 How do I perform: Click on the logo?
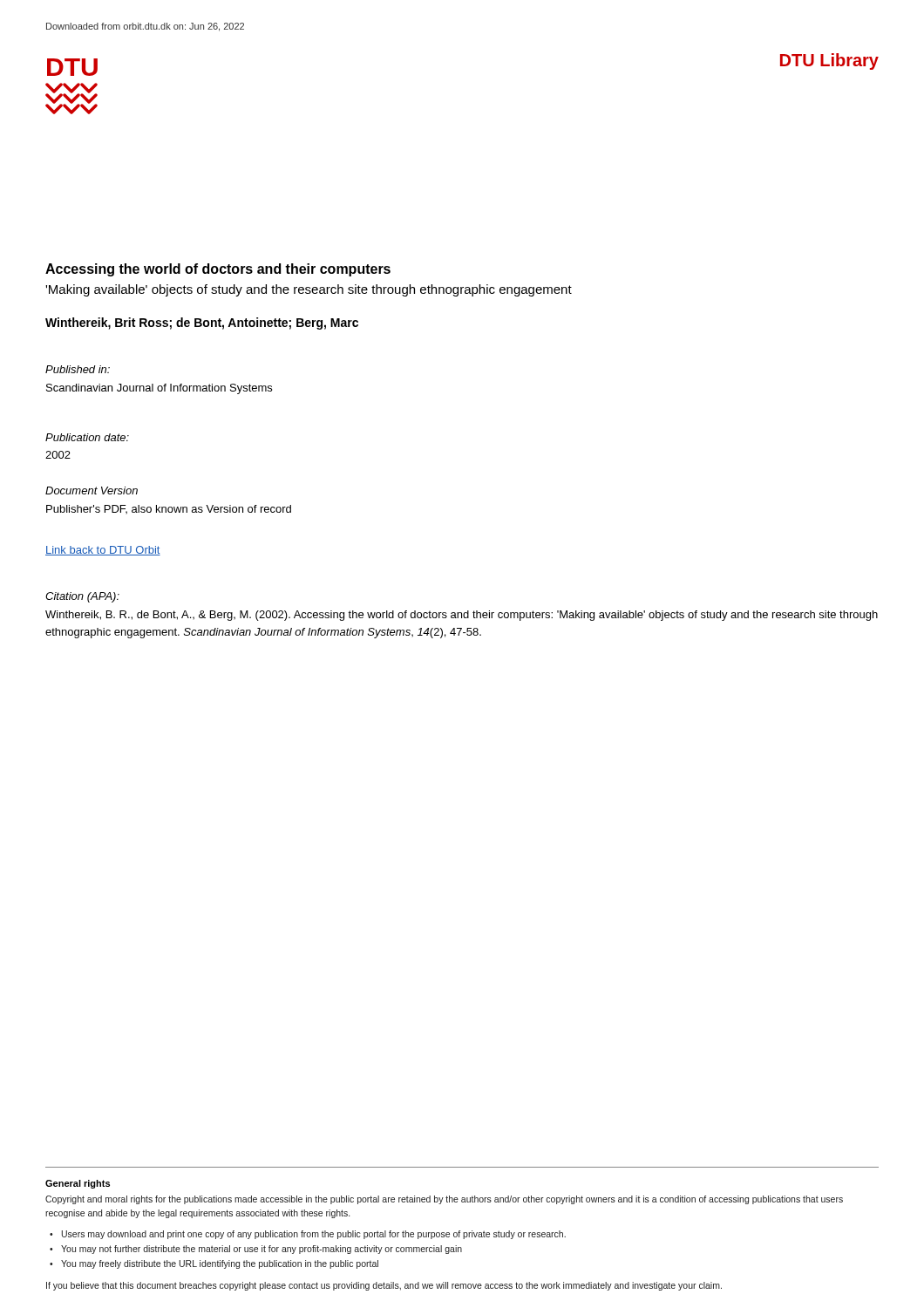tap(85, 84)
